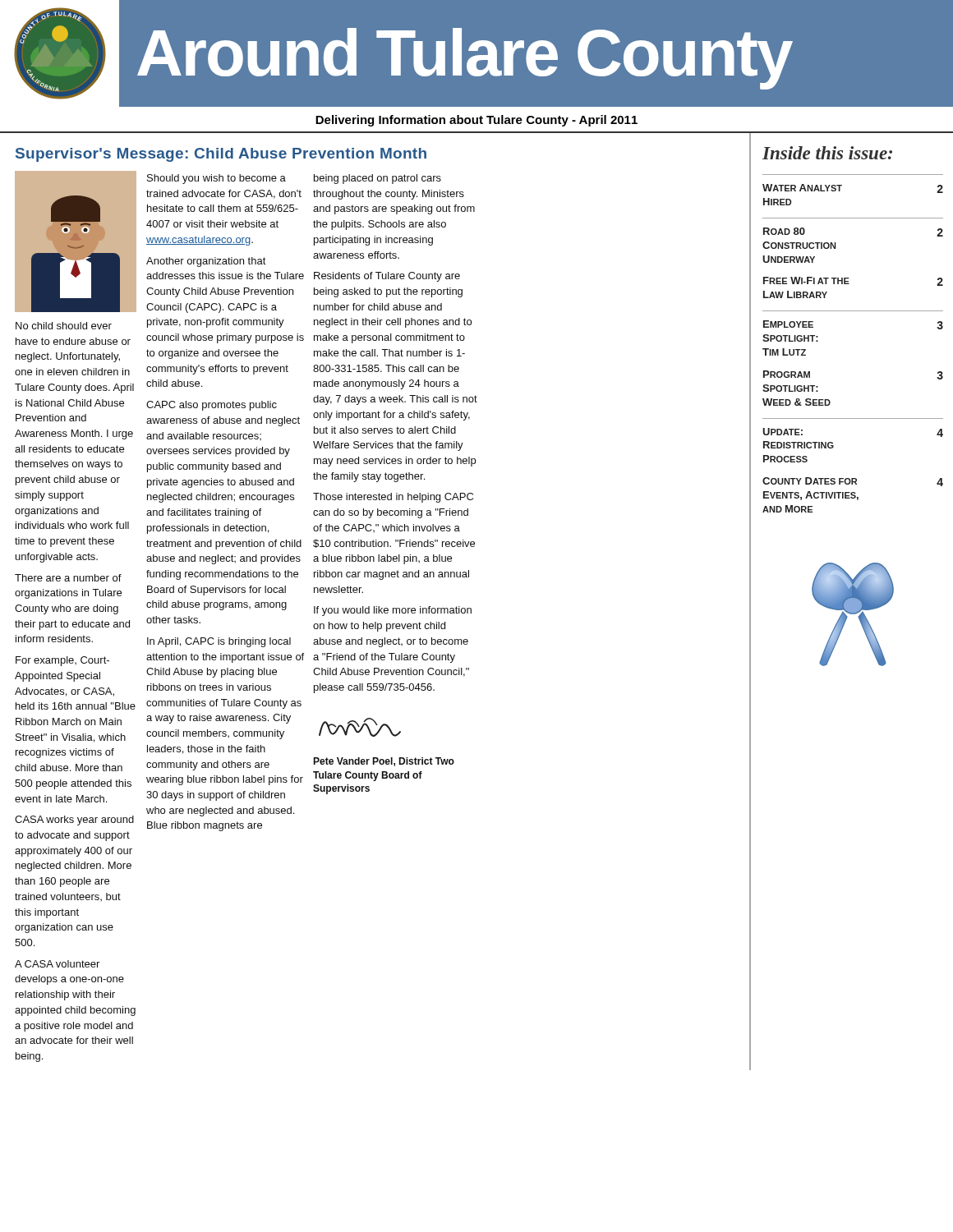Click the title
The width and height of the screenshot is (953, 1232).
pyautogui.click(x=828, y=153)
